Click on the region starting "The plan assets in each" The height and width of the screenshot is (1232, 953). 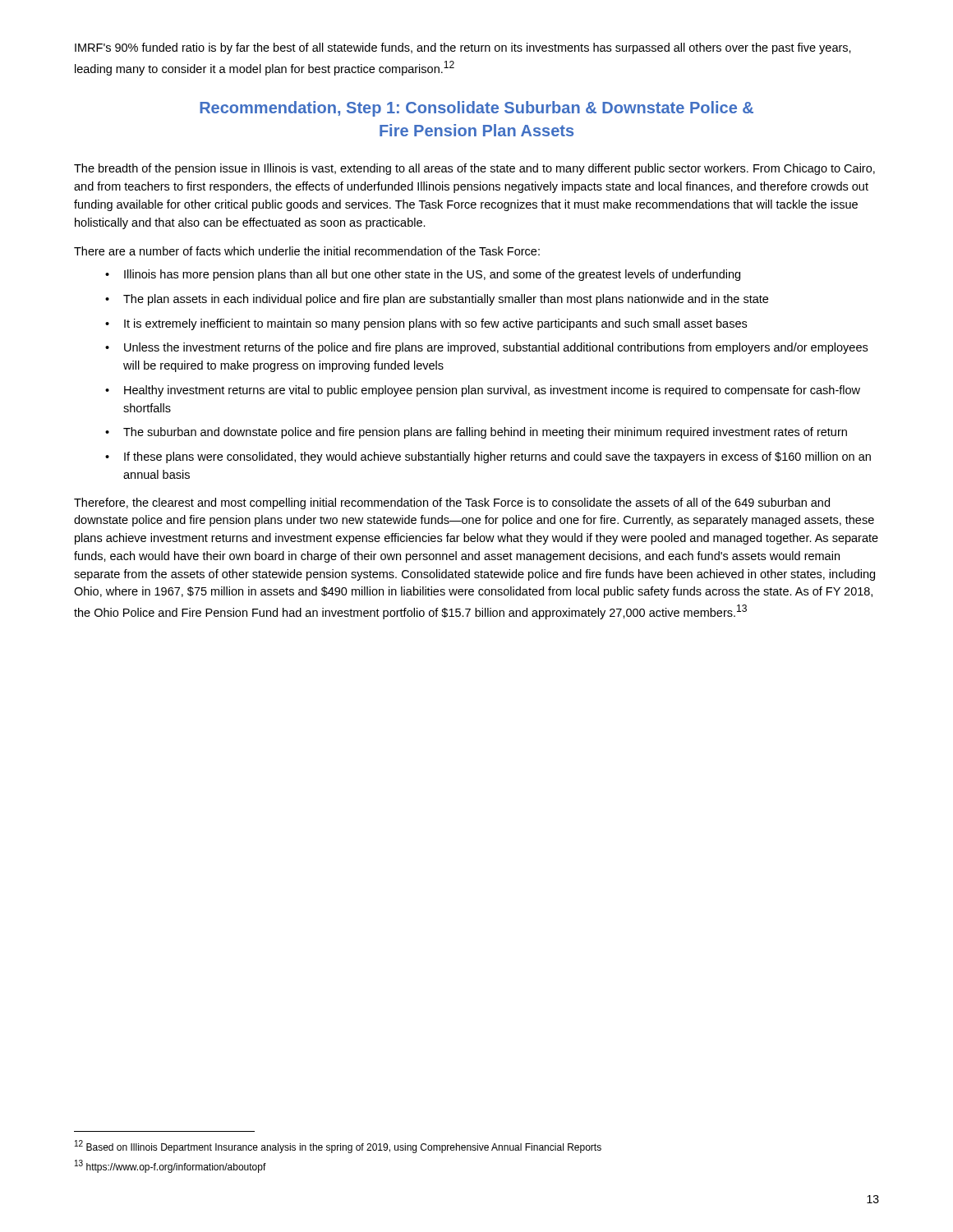pos(446,299)
